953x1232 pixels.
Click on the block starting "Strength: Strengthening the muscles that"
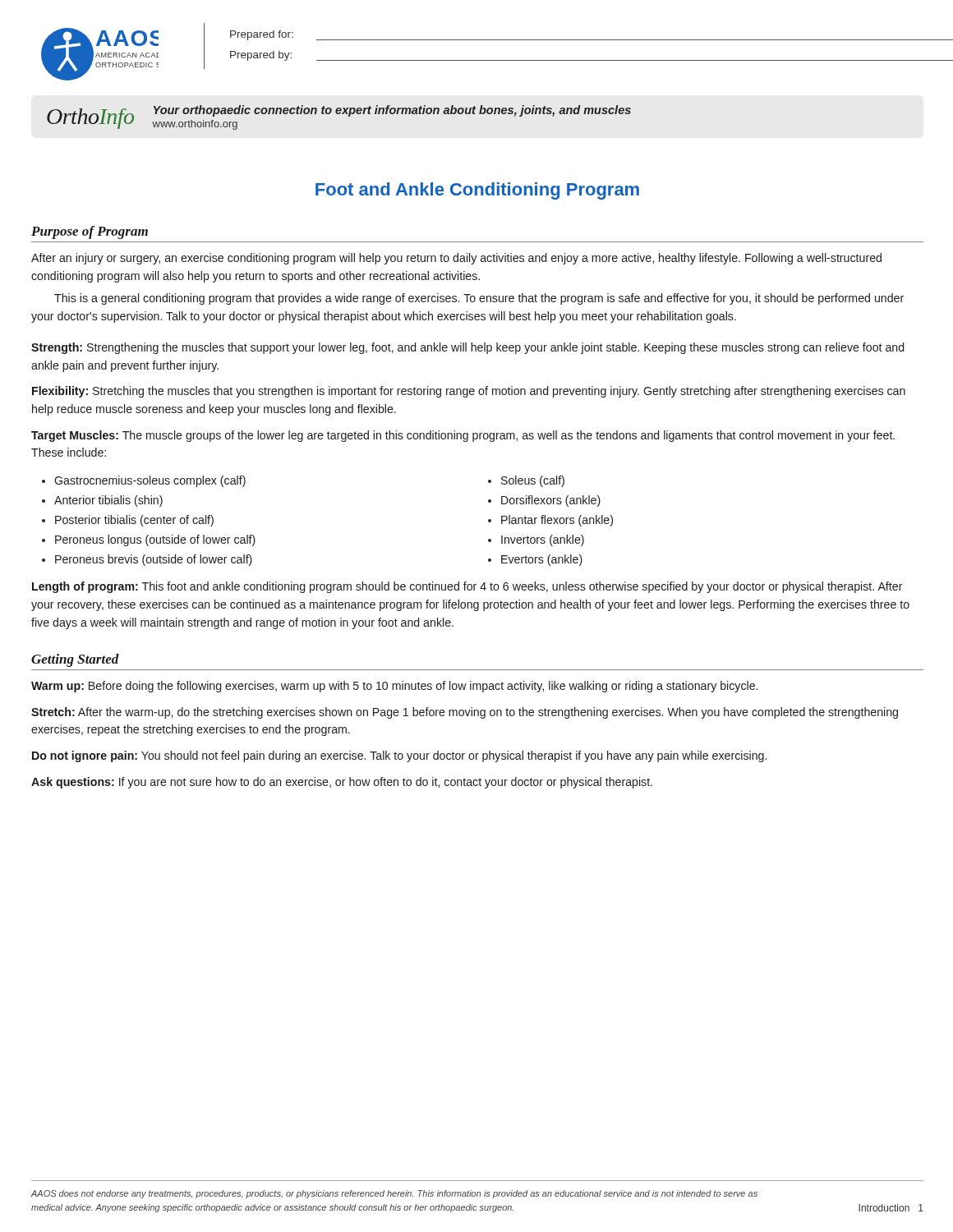(x=477, y=357)
